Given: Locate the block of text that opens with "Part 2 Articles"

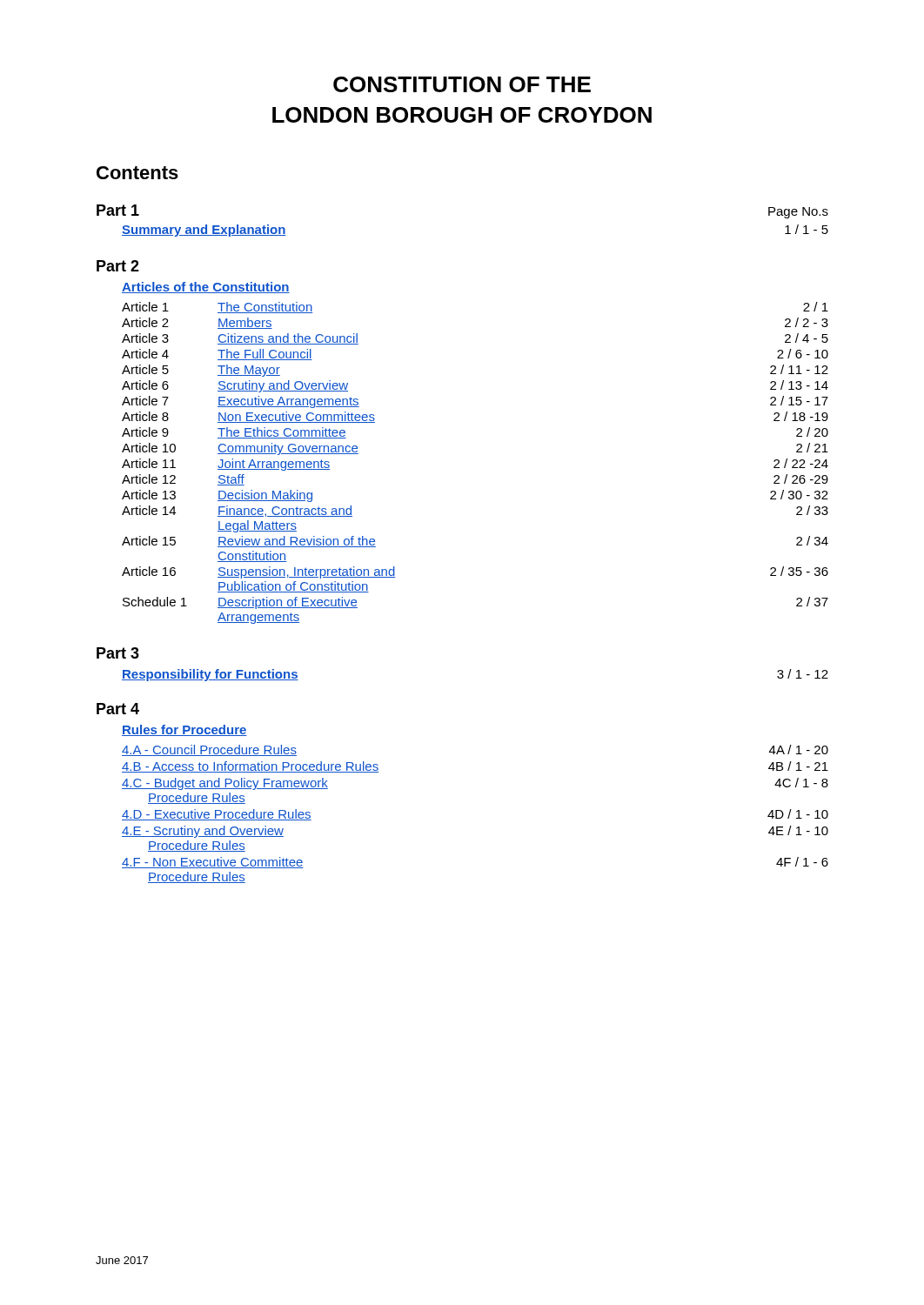Looking at the screenshot, I should (118, 266).
